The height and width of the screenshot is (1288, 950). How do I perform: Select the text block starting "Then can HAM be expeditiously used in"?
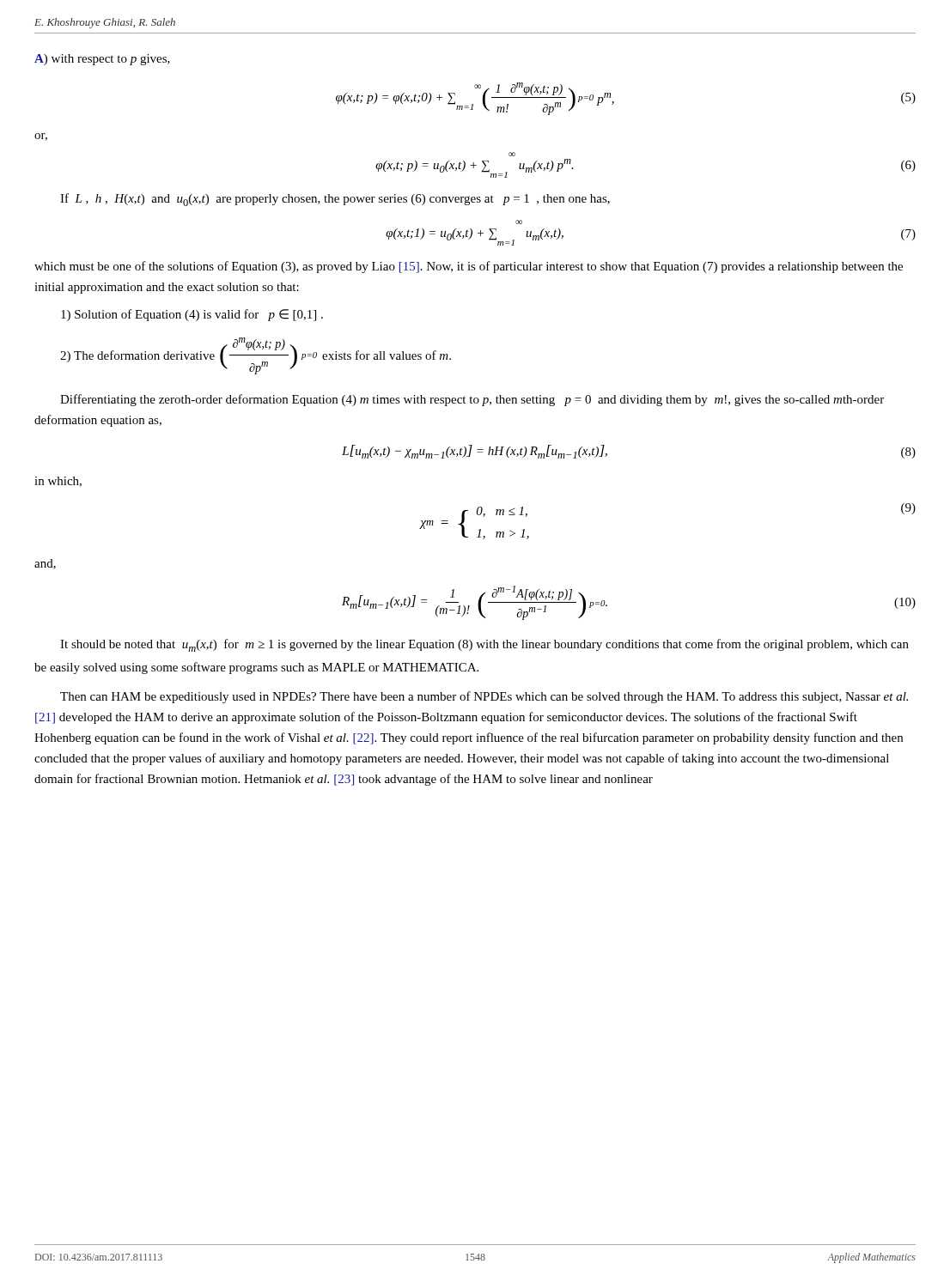coord(472,737)
